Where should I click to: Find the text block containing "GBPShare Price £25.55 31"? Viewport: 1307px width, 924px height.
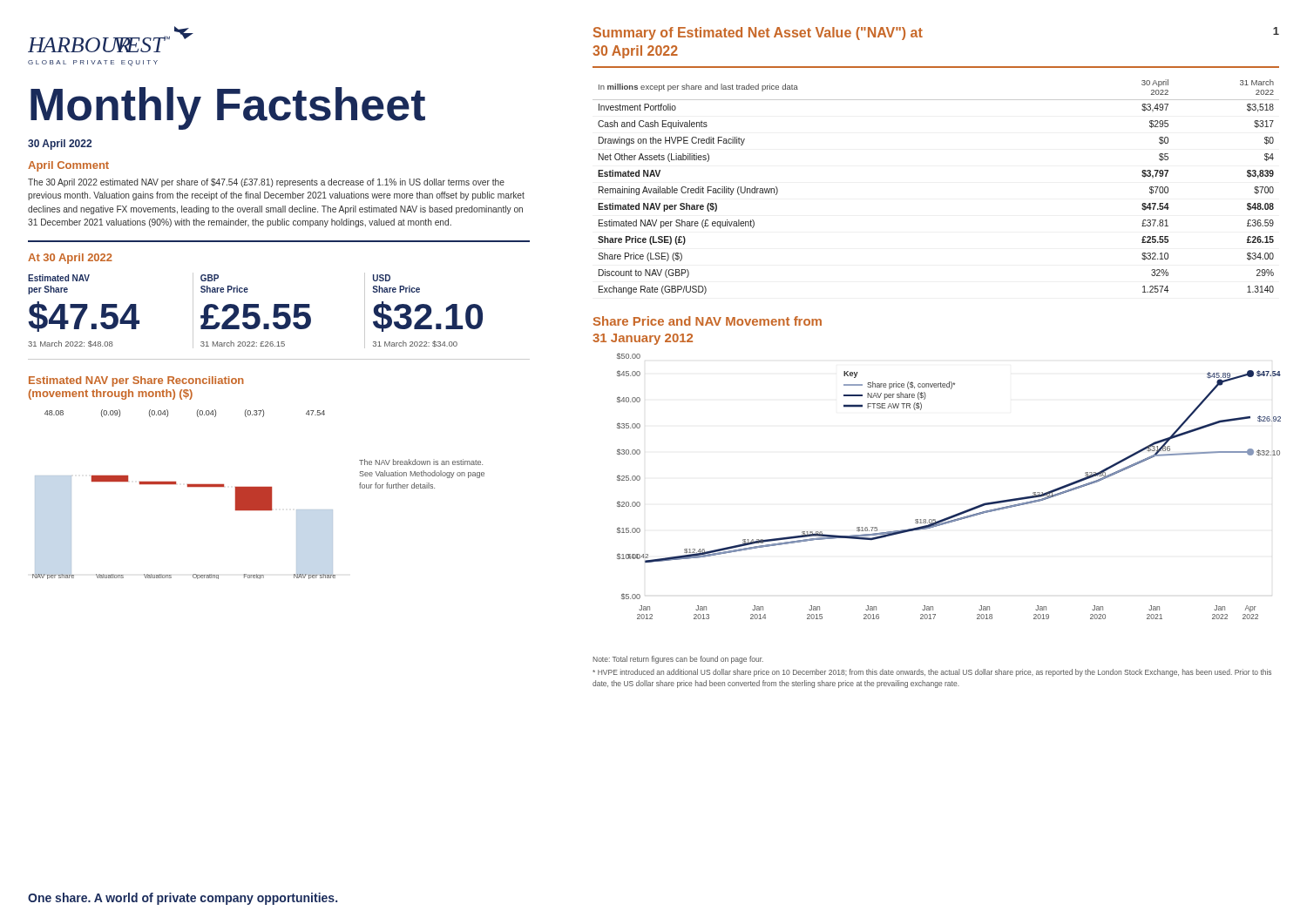(279, 310)
